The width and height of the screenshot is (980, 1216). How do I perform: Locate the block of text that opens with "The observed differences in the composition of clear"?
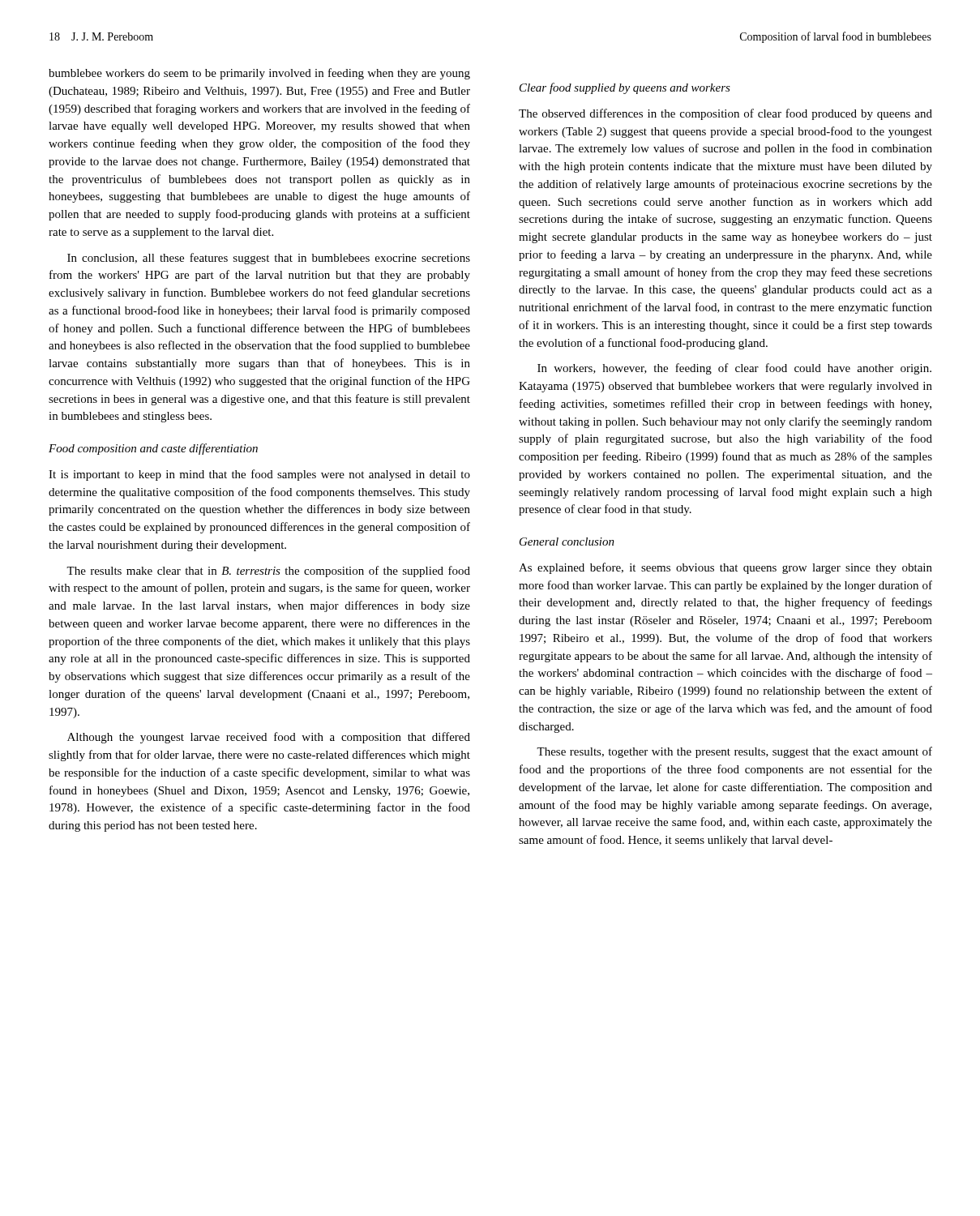point(725,229)
